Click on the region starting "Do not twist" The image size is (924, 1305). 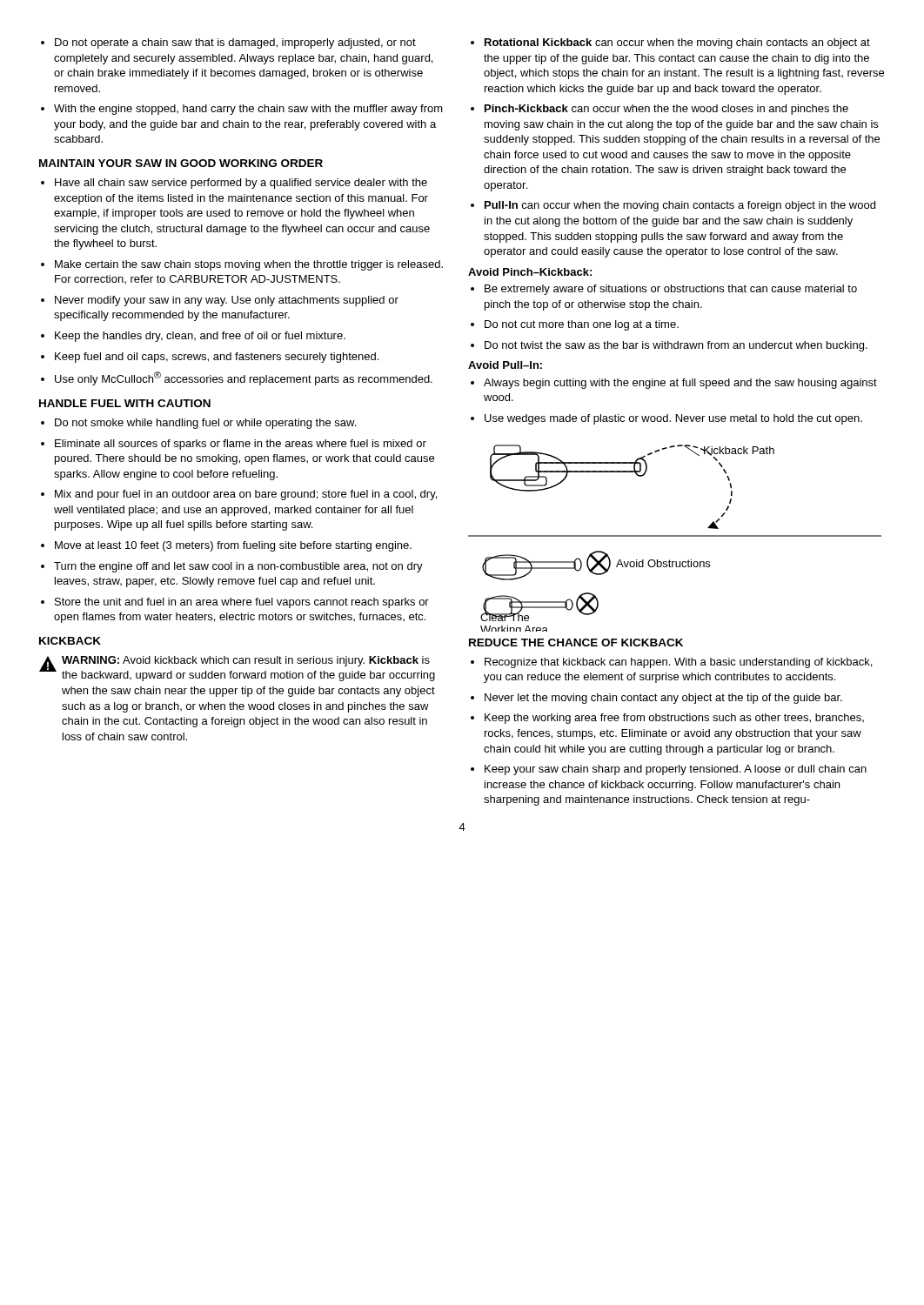pos(677,345)
